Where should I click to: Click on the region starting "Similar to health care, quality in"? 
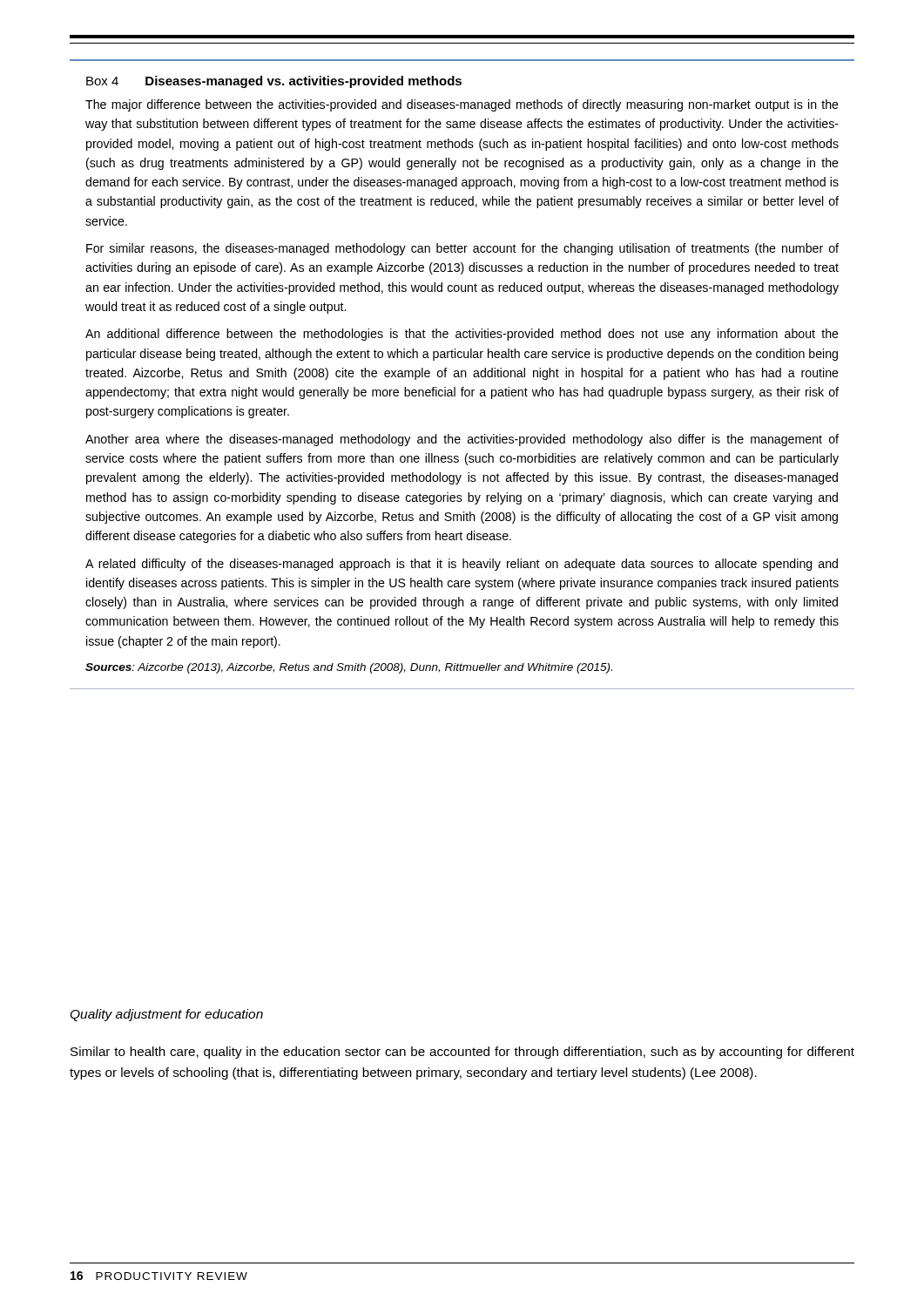pyautogui.click(x=462, y=1062)
